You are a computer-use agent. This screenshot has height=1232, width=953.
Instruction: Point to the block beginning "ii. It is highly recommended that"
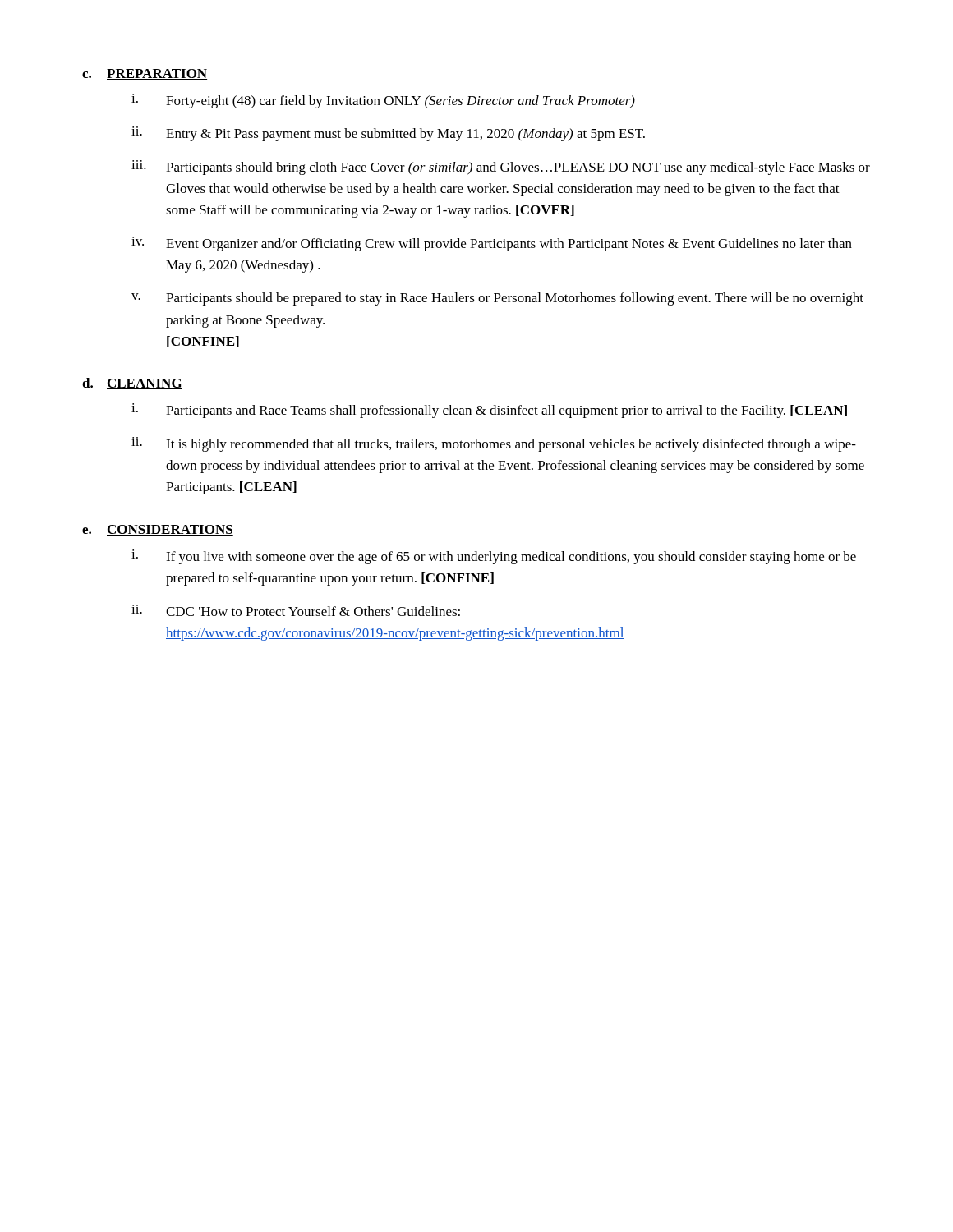(x=501, y=466)
